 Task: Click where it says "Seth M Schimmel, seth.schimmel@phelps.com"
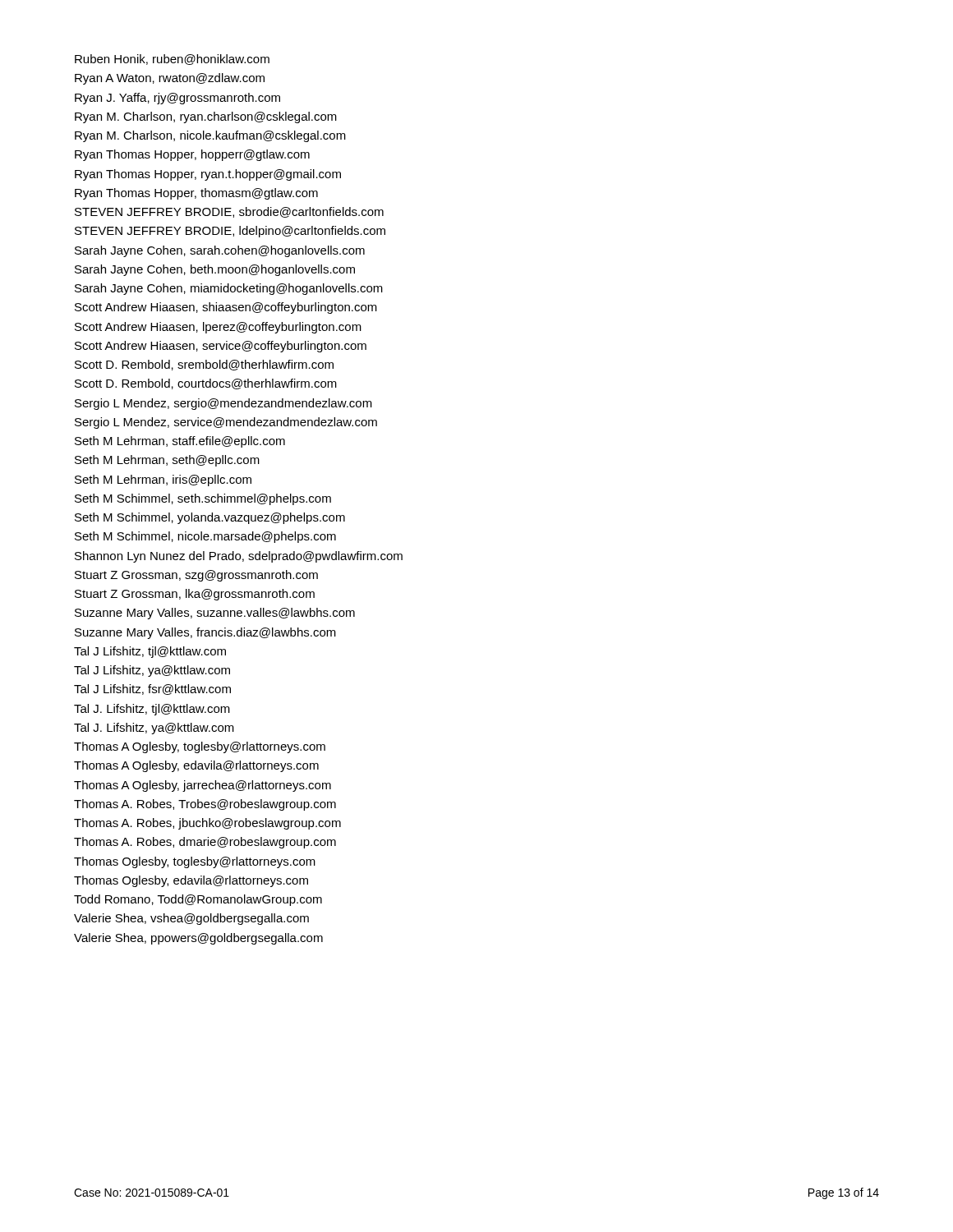(x=203, y=498)
